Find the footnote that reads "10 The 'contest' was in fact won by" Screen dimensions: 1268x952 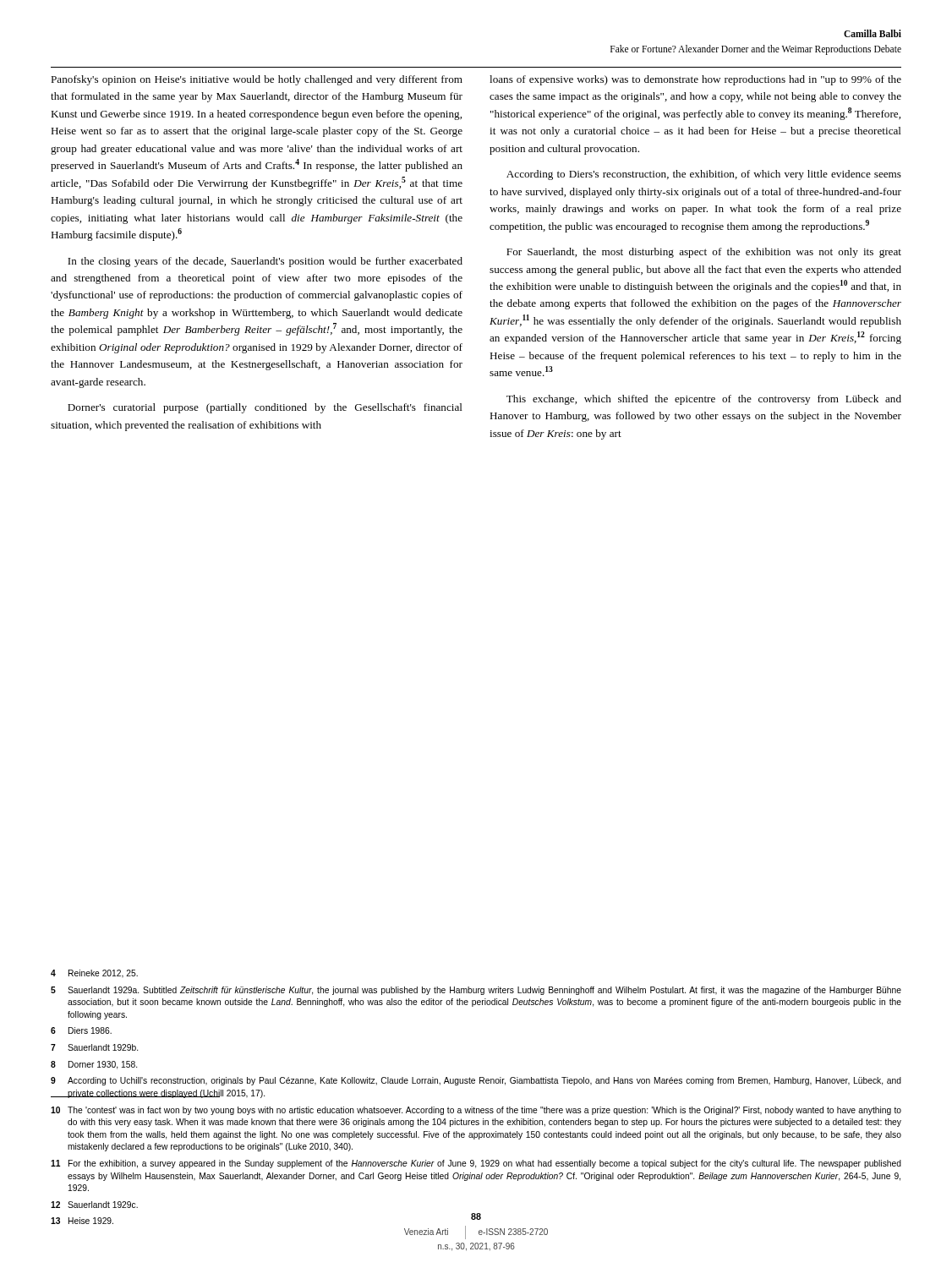click(476, 1129)
